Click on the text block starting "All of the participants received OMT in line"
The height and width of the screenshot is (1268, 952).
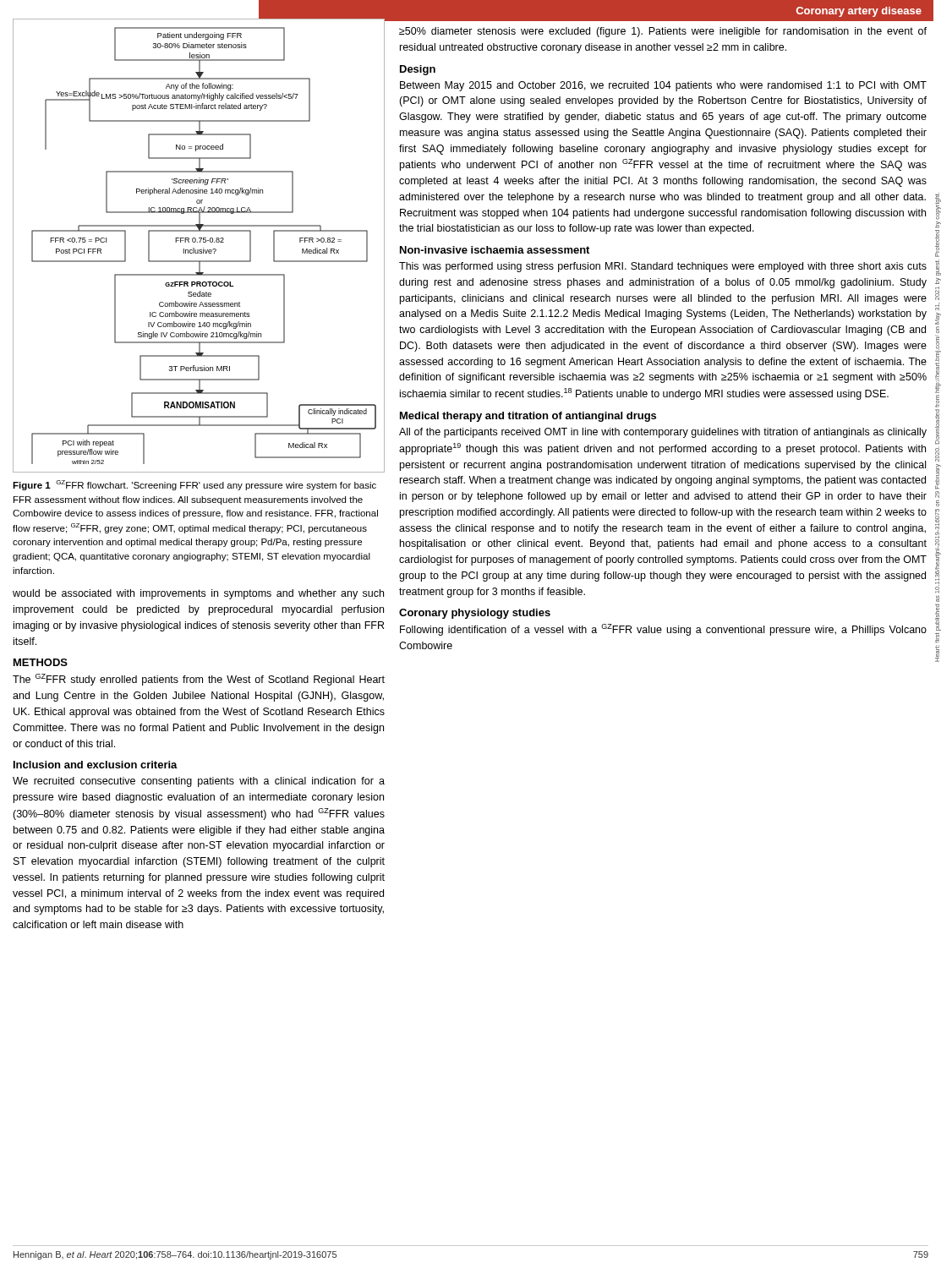(663, 512)
